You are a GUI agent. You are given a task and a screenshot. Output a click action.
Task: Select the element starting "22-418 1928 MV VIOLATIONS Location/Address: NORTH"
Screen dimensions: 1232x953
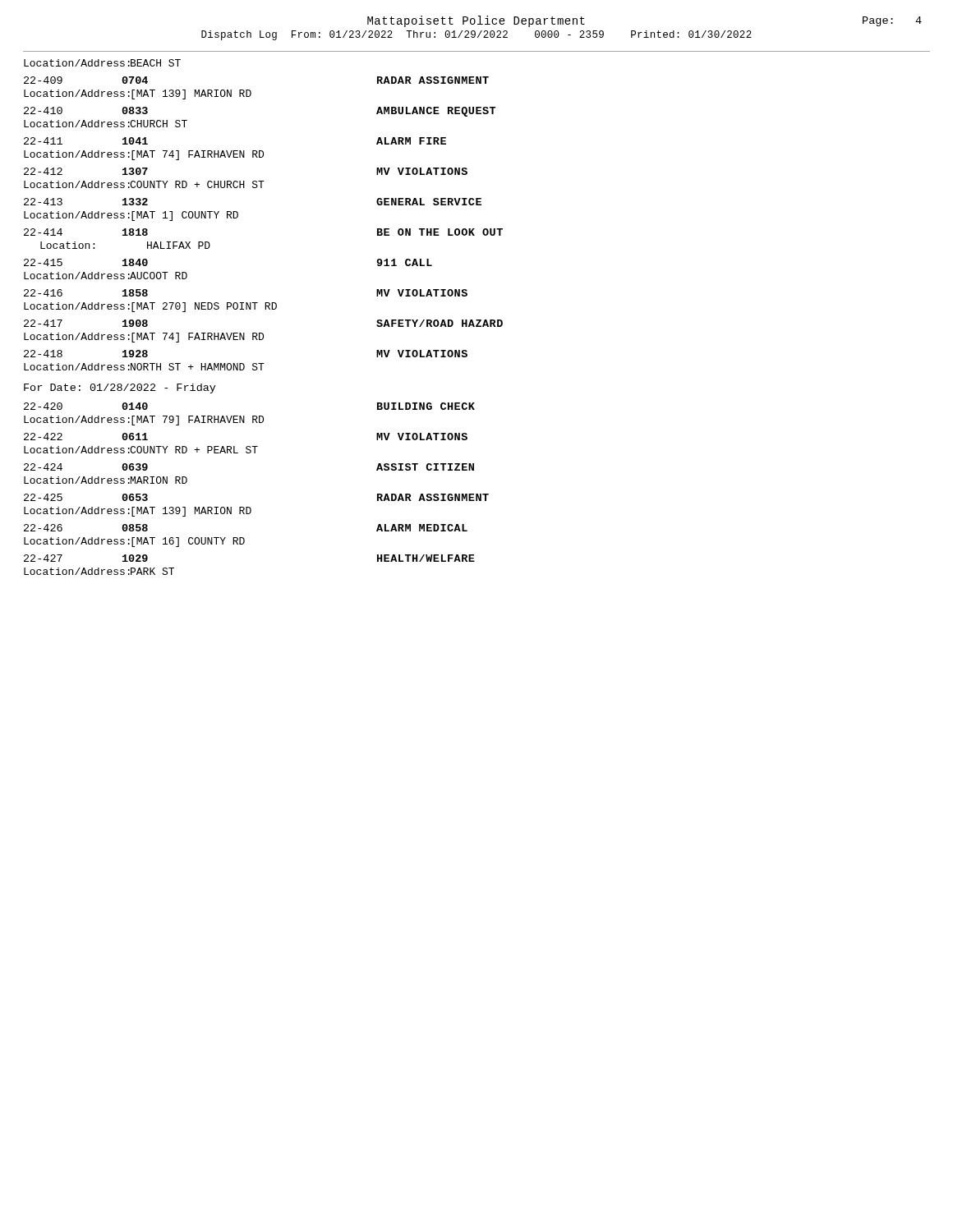point(476,361)
